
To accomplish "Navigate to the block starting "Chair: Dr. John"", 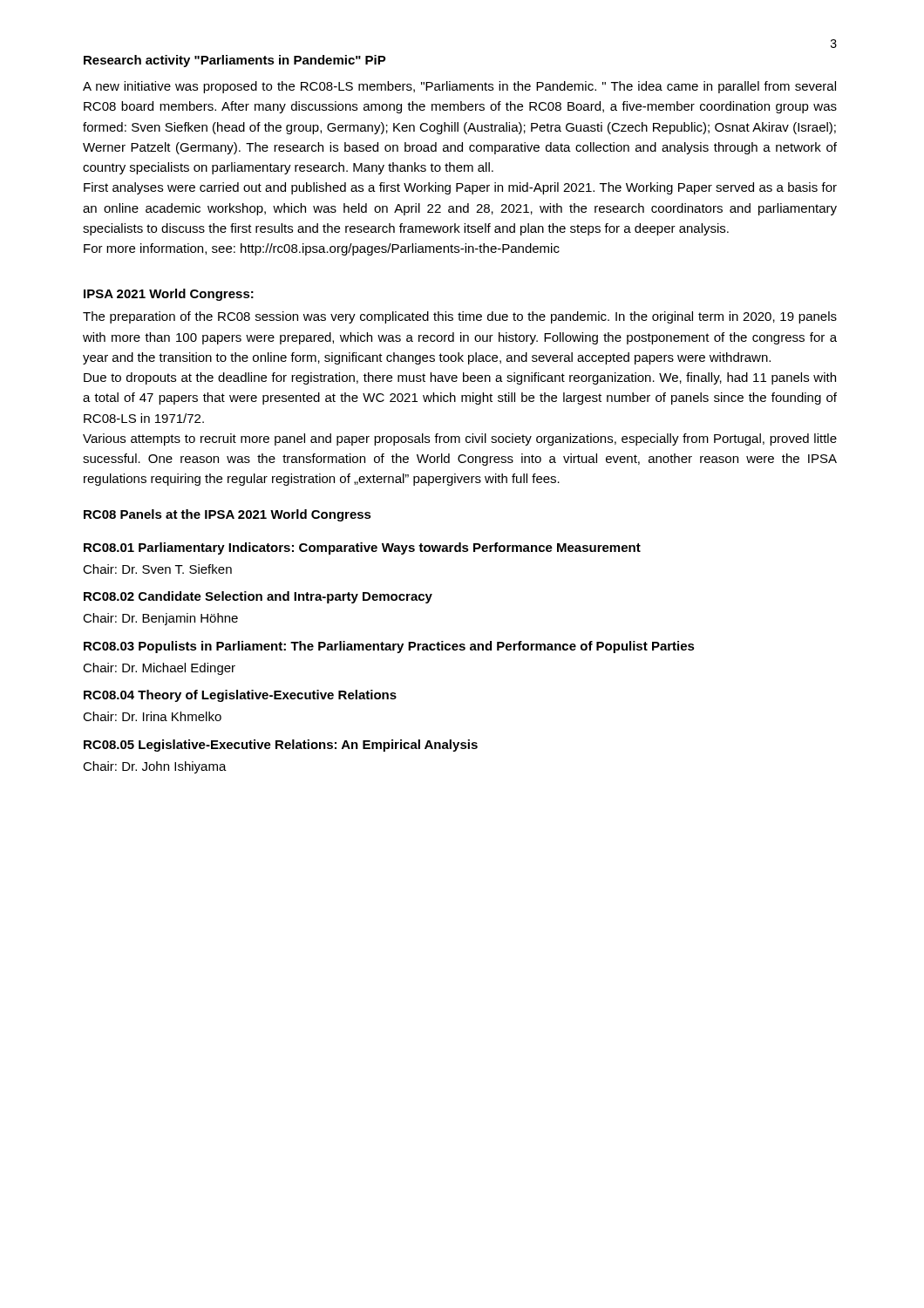I will [x=154, y=766].
